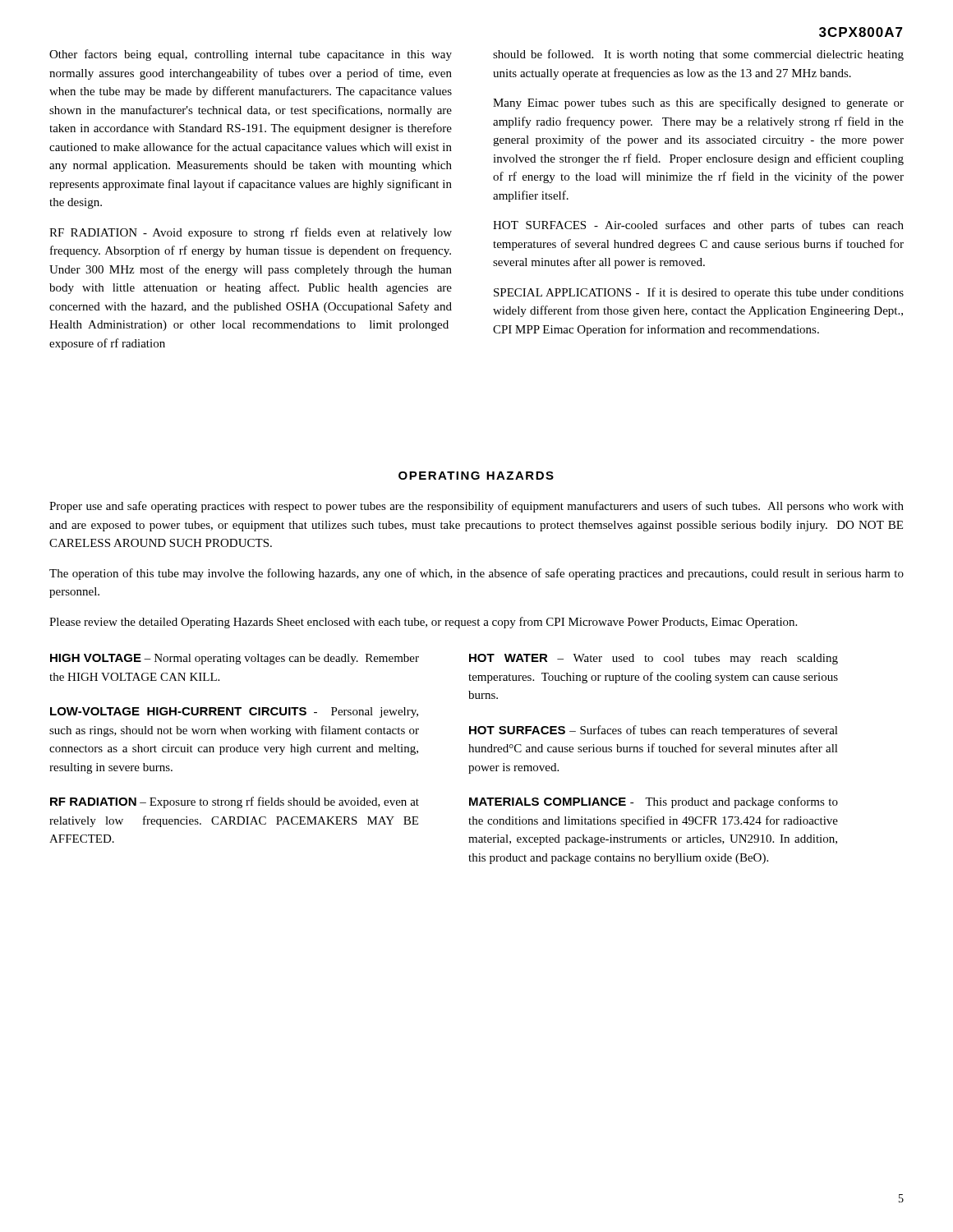Navigate to the element starting "LOW-VOLTAGE HIGH-CURRENT CIRCUITS"
Viewport: 953px width, 1232px height.
tap(234, 739)
